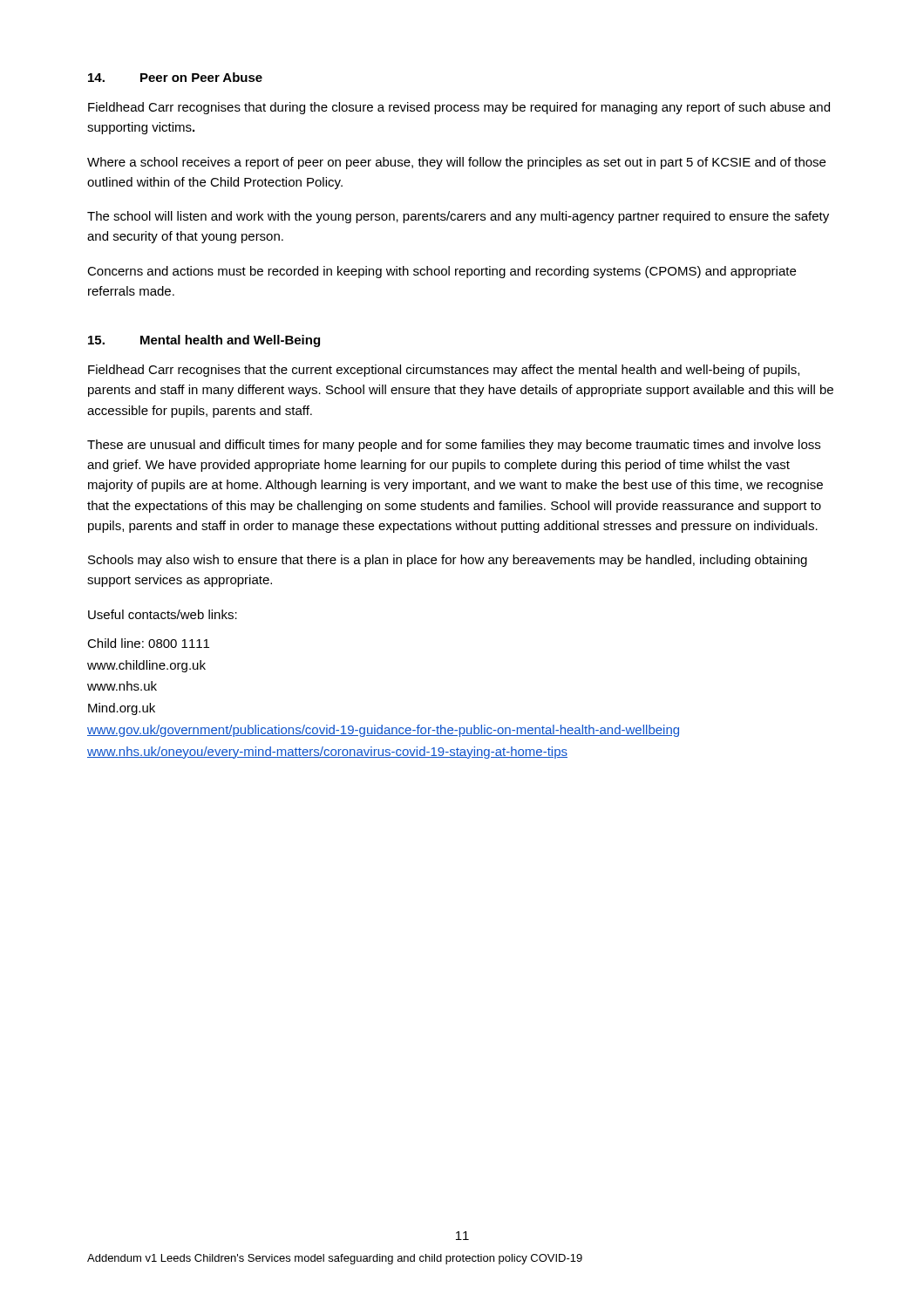Click on the block starting "14.Peer on Peer Abuse"
This screenshot has width=924, height=1308.
point(175,77)
